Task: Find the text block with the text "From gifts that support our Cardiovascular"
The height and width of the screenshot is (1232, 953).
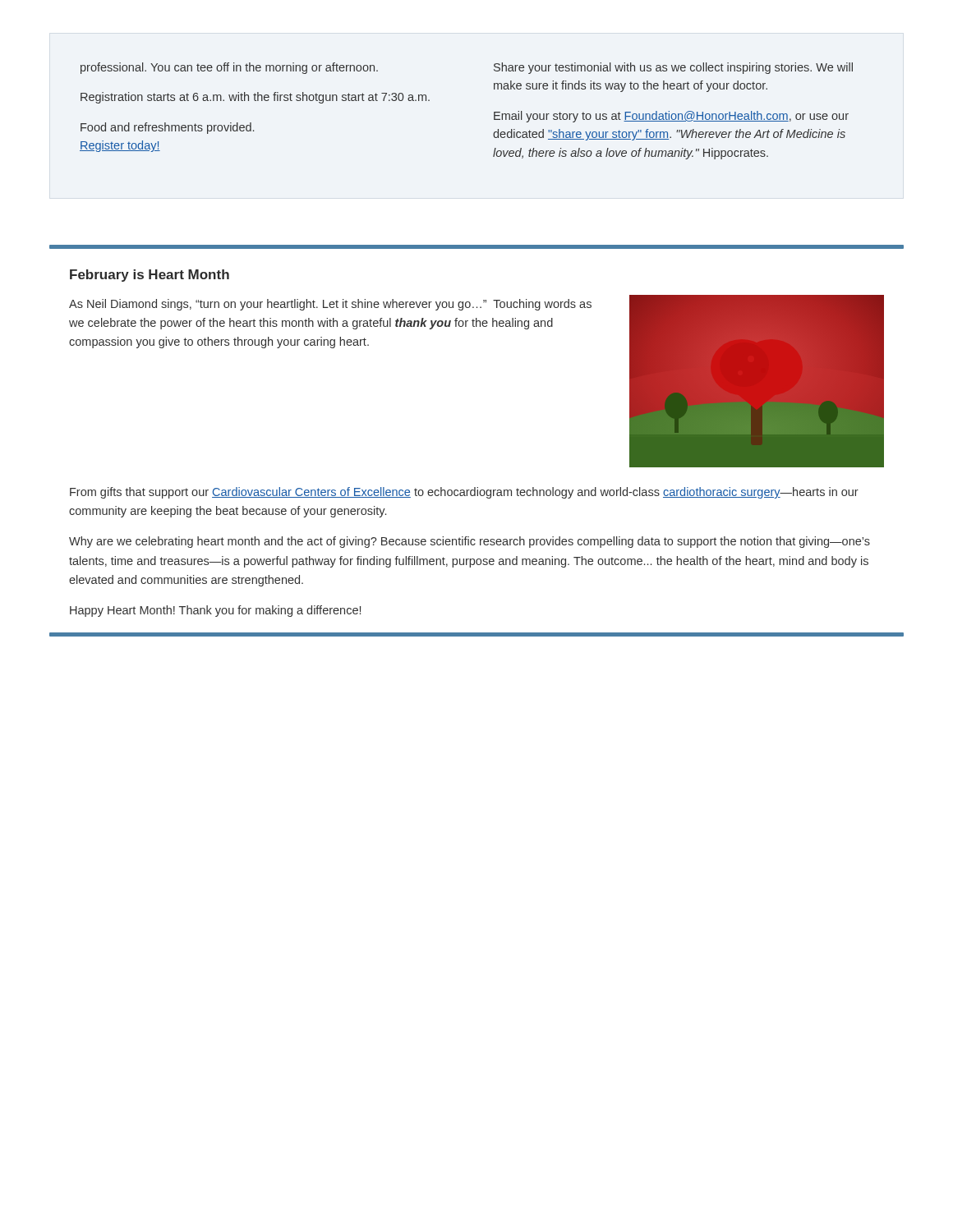Action: coord(476,552)
